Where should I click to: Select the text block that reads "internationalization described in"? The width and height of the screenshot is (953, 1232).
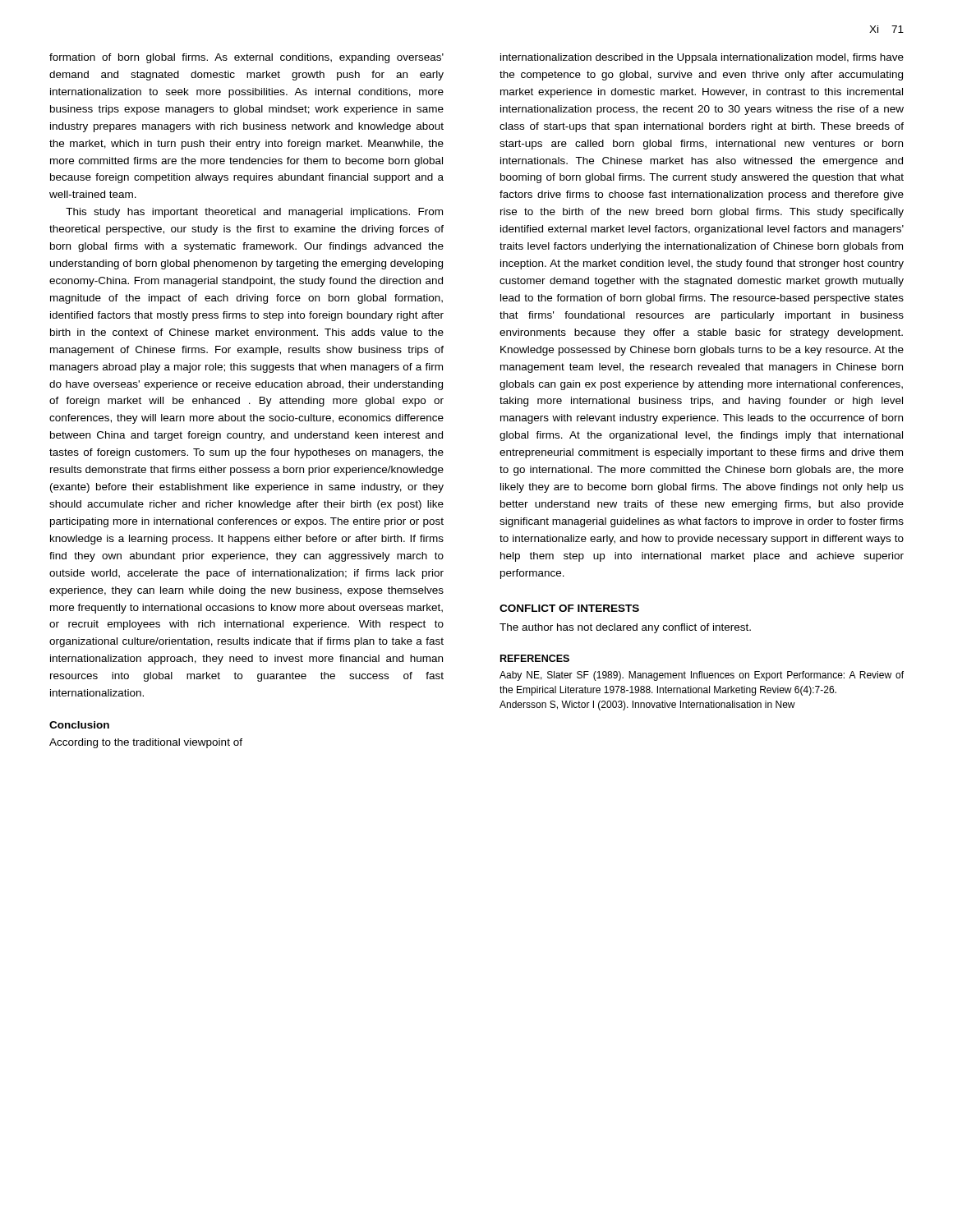[x=702, y=316]
